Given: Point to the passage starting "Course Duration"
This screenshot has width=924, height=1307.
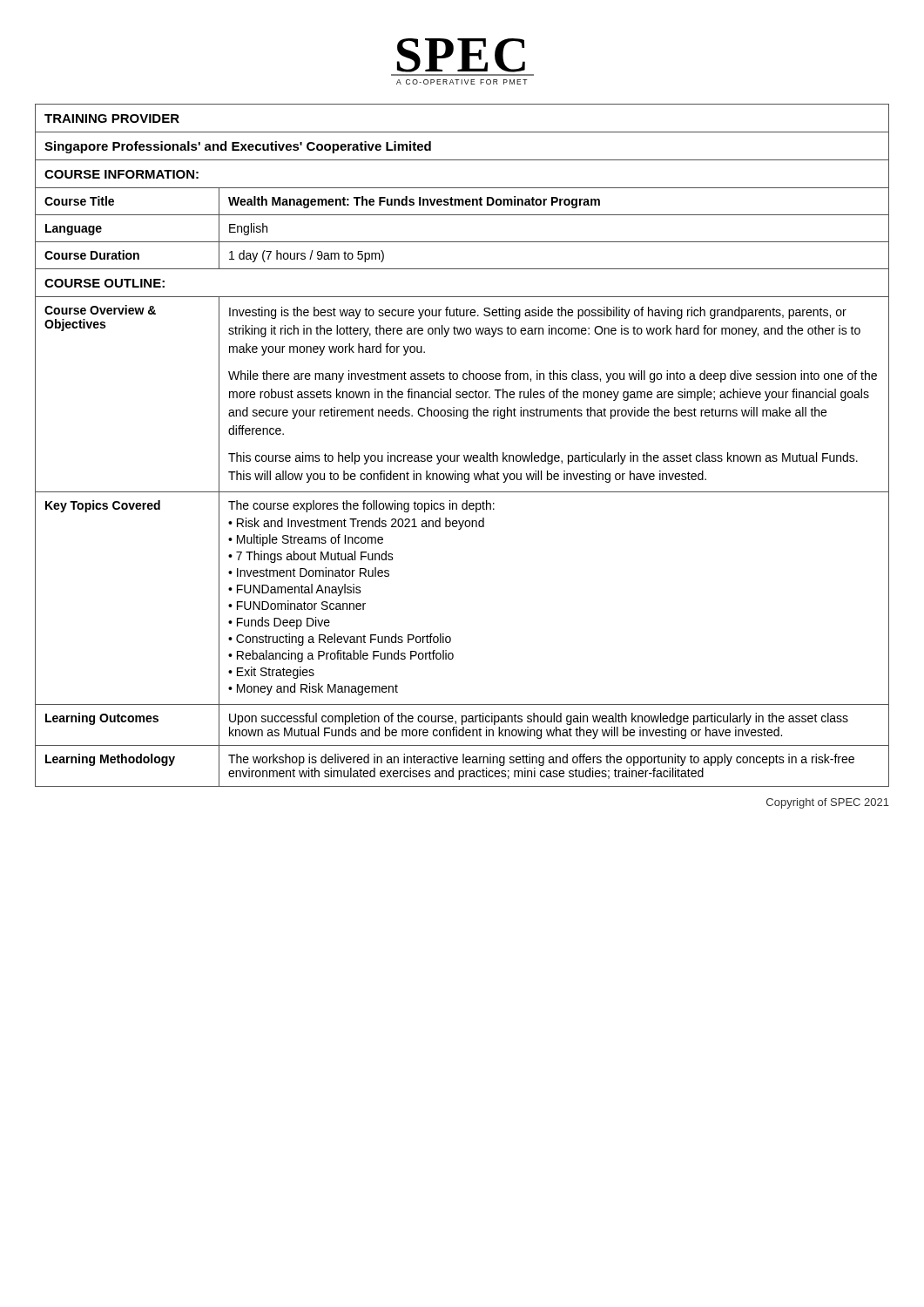Looking at the screenshot, I should point(92,255).
